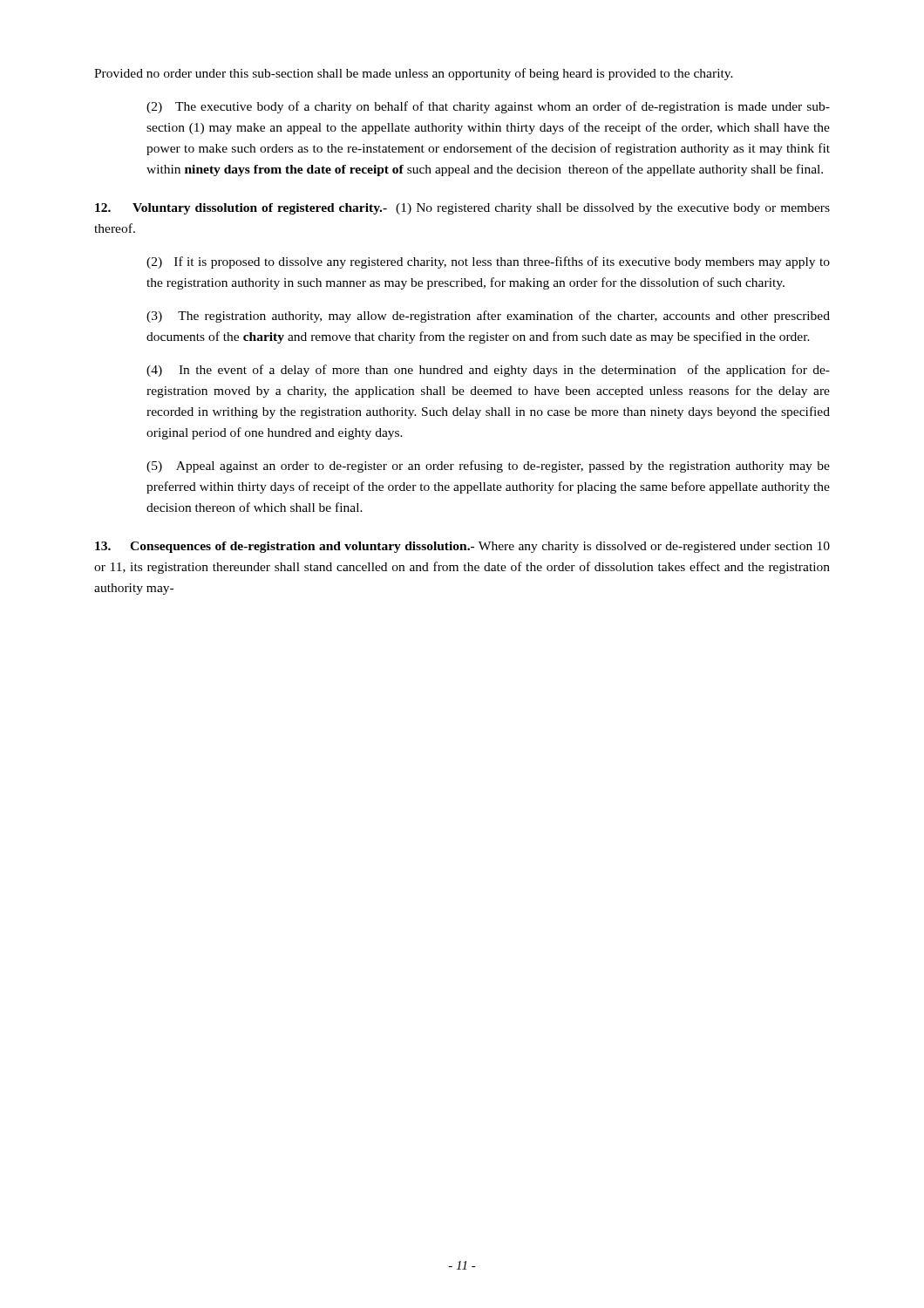
Task: Find the block starting "(2) The executive body of"
Action: [488, 137]
